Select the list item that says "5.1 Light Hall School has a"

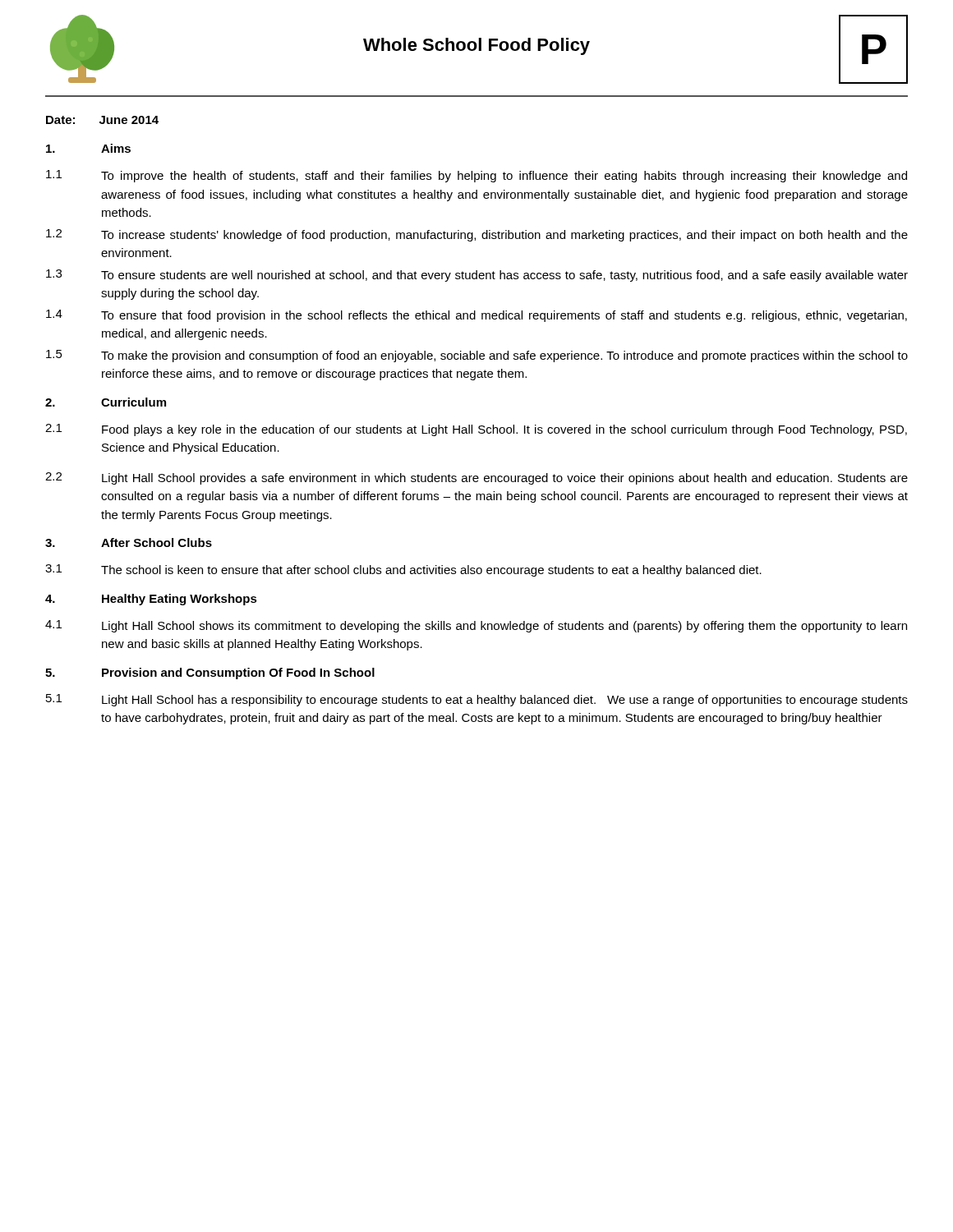[476, 709]
